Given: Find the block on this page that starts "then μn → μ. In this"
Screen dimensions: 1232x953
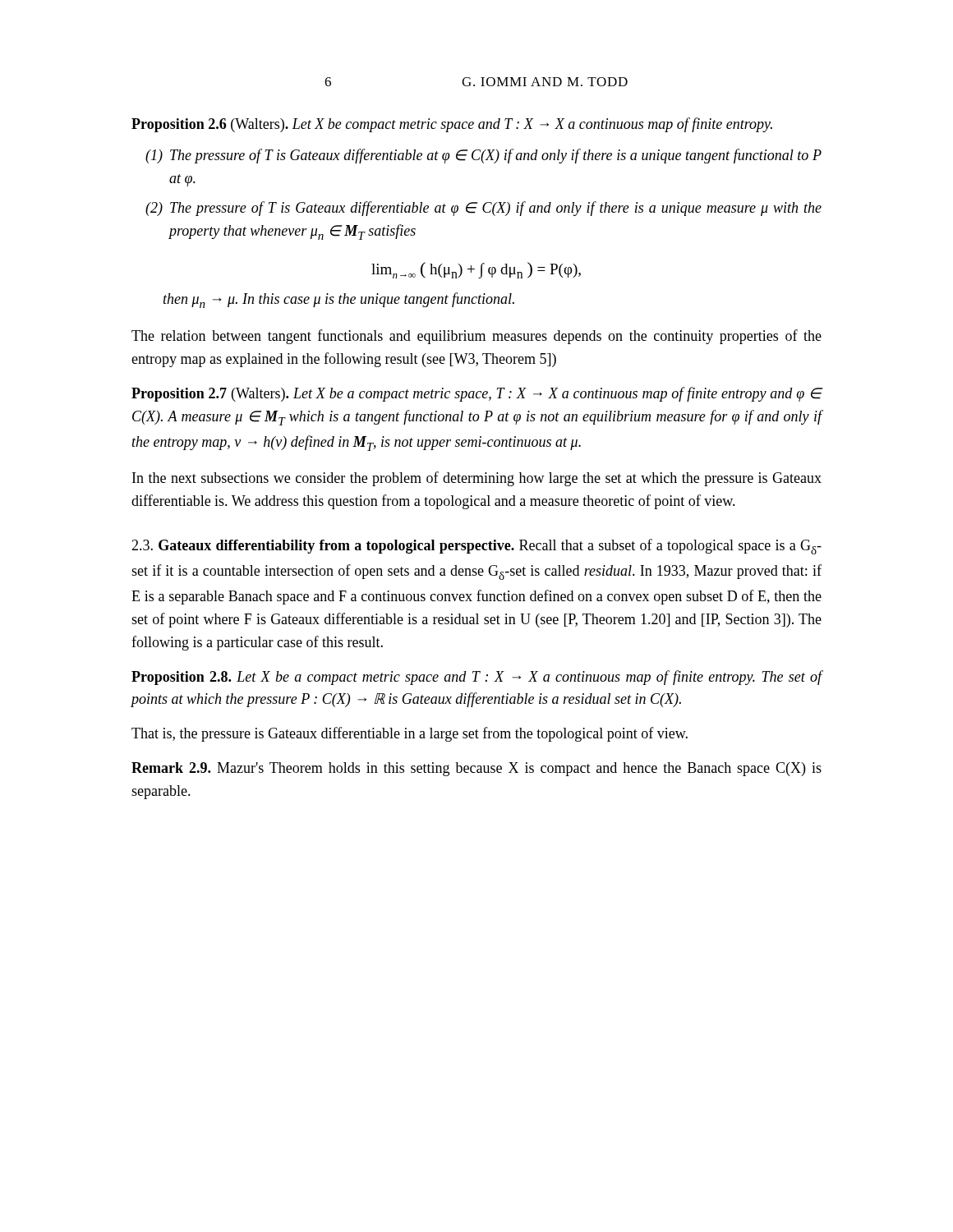Looking at the screenshot, I should [x=492, y=301].
